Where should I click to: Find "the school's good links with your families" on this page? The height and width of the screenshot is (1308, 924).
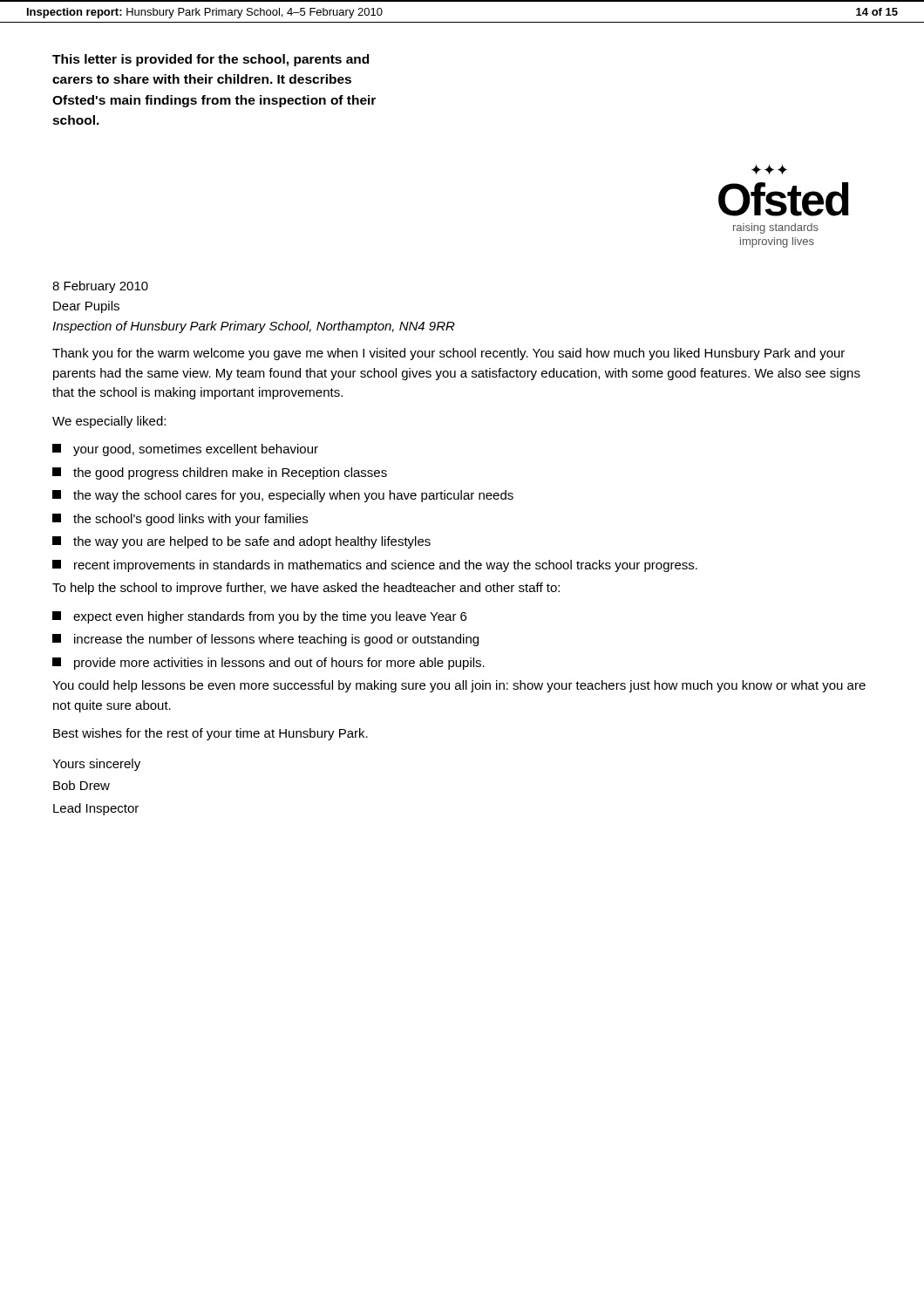pos(180,520)
